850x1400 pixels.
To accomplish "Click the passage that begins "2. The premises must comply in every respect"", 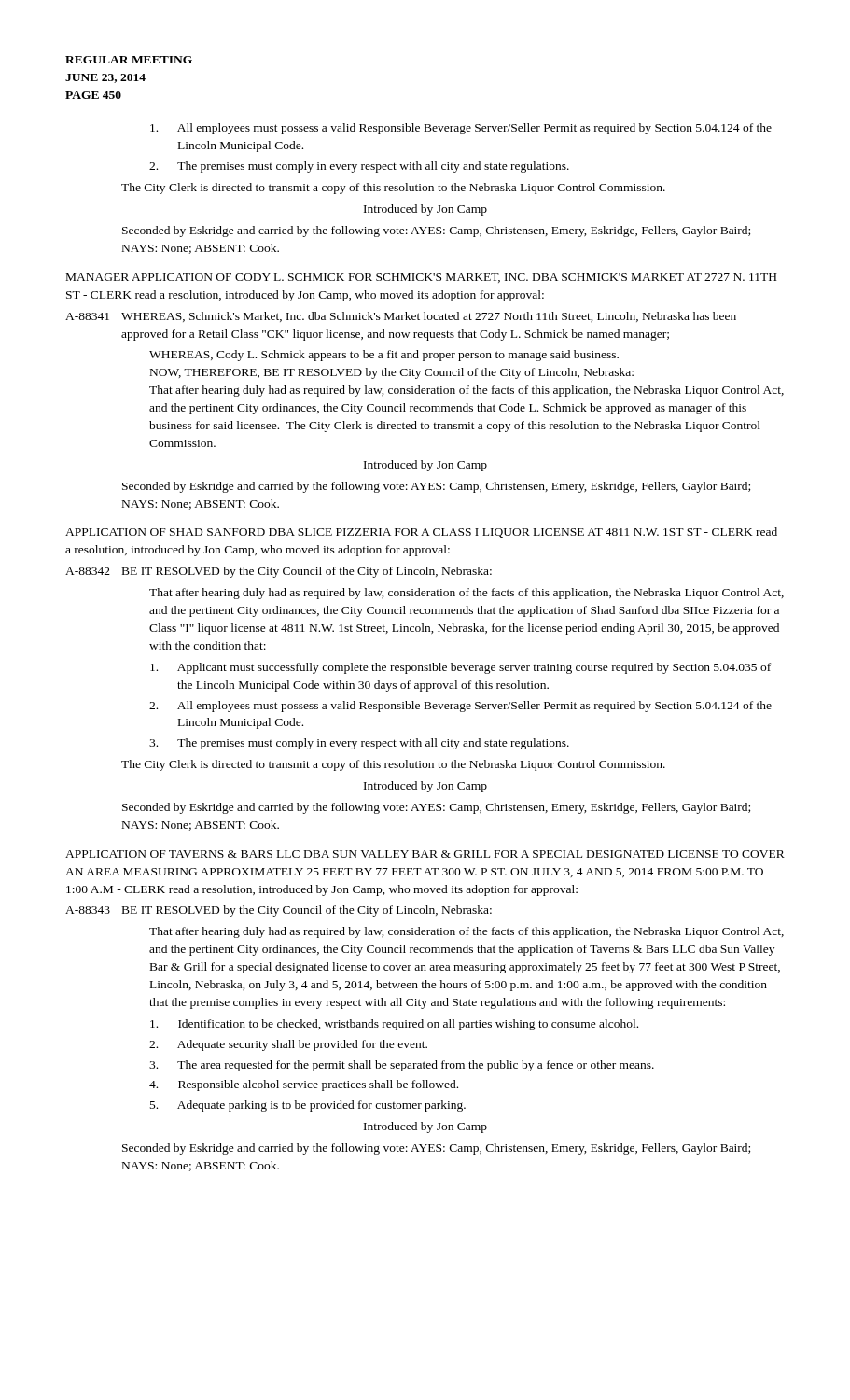I will point(467,167).
